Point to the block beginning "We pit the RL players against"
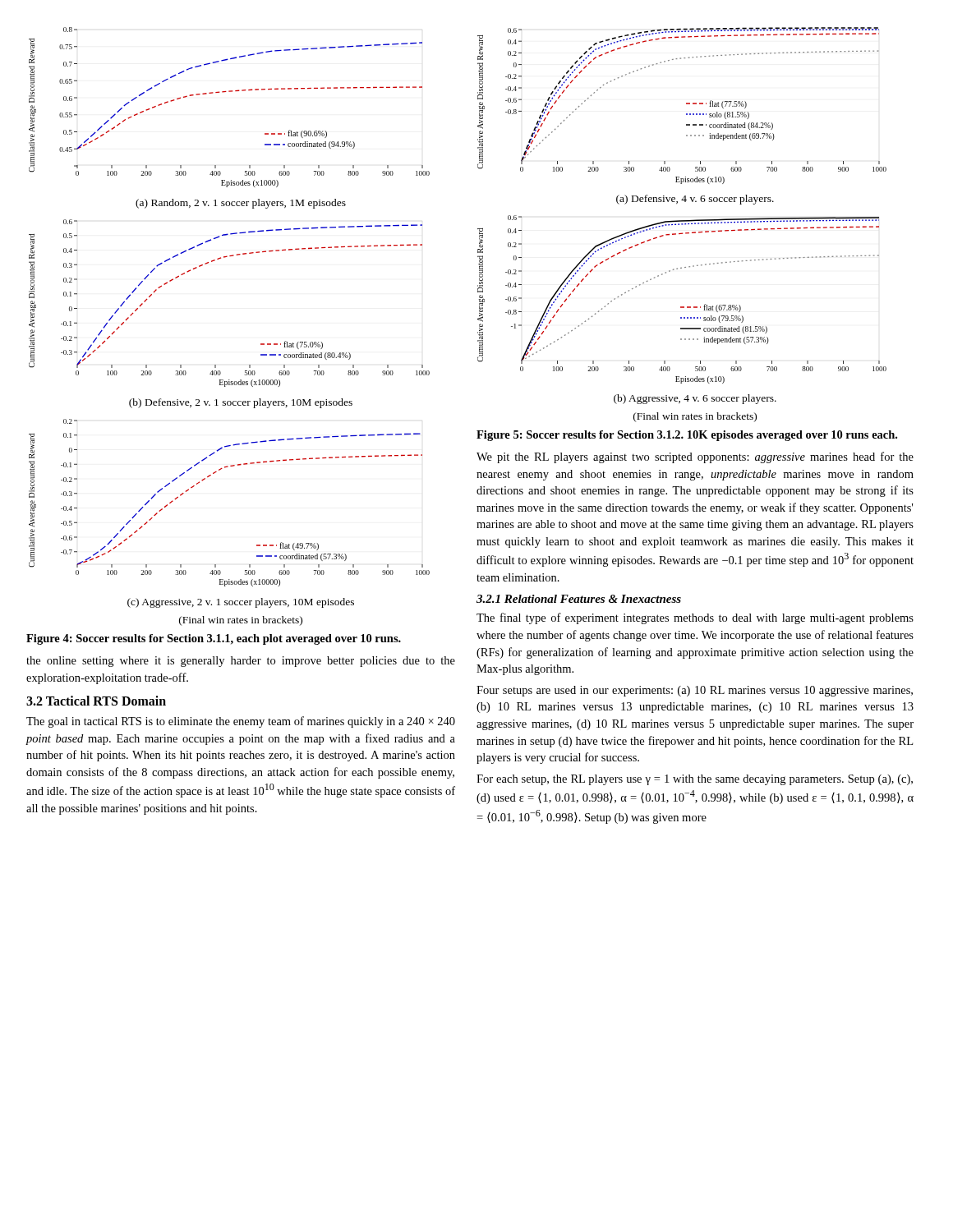This screenshot has width=953, height=1232. (695, 517)
